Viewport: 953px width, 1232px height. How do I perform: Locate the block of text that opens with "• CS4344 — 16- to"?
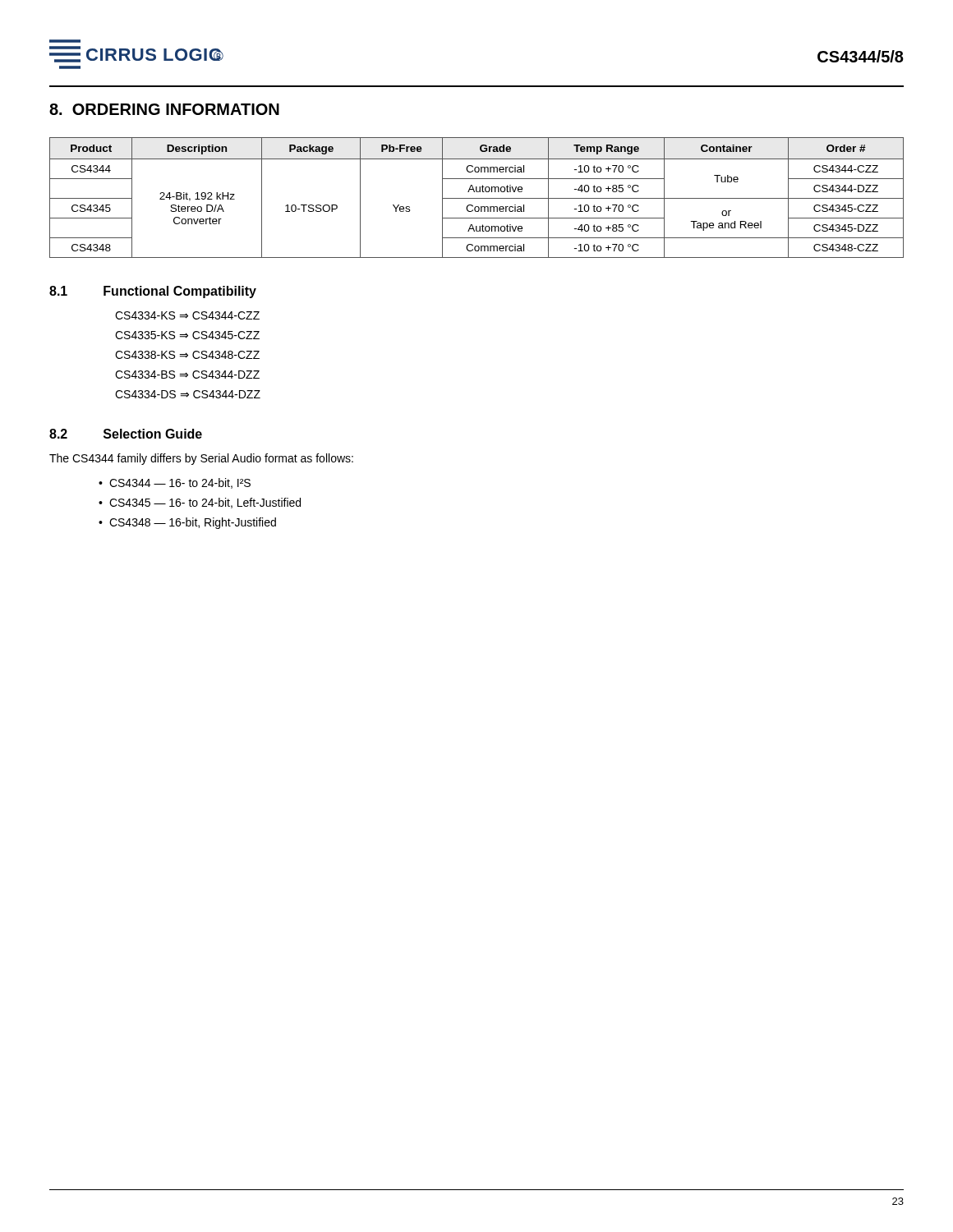[175, 483]
